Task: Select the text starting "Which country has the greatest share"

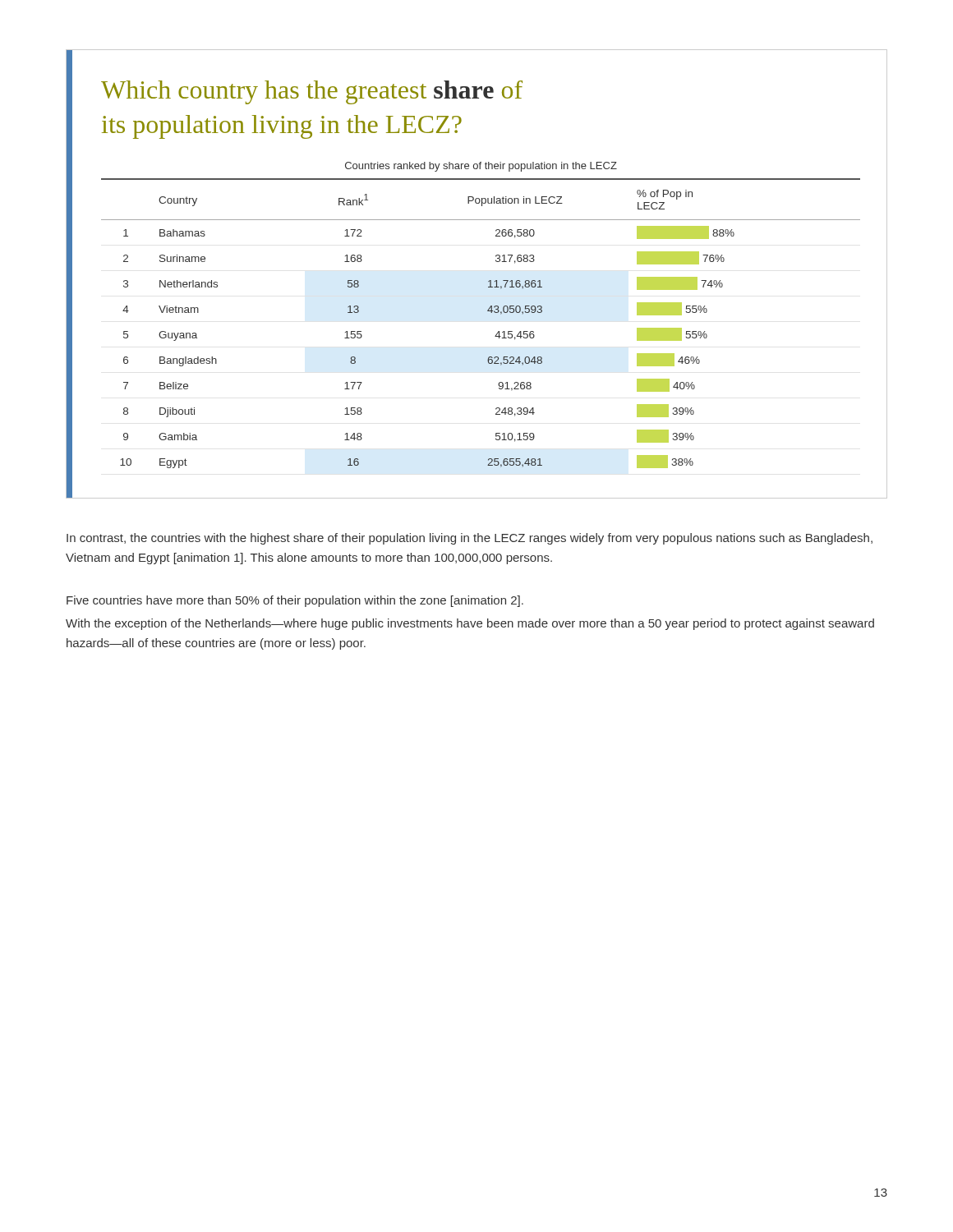Action: coord(463,274)
